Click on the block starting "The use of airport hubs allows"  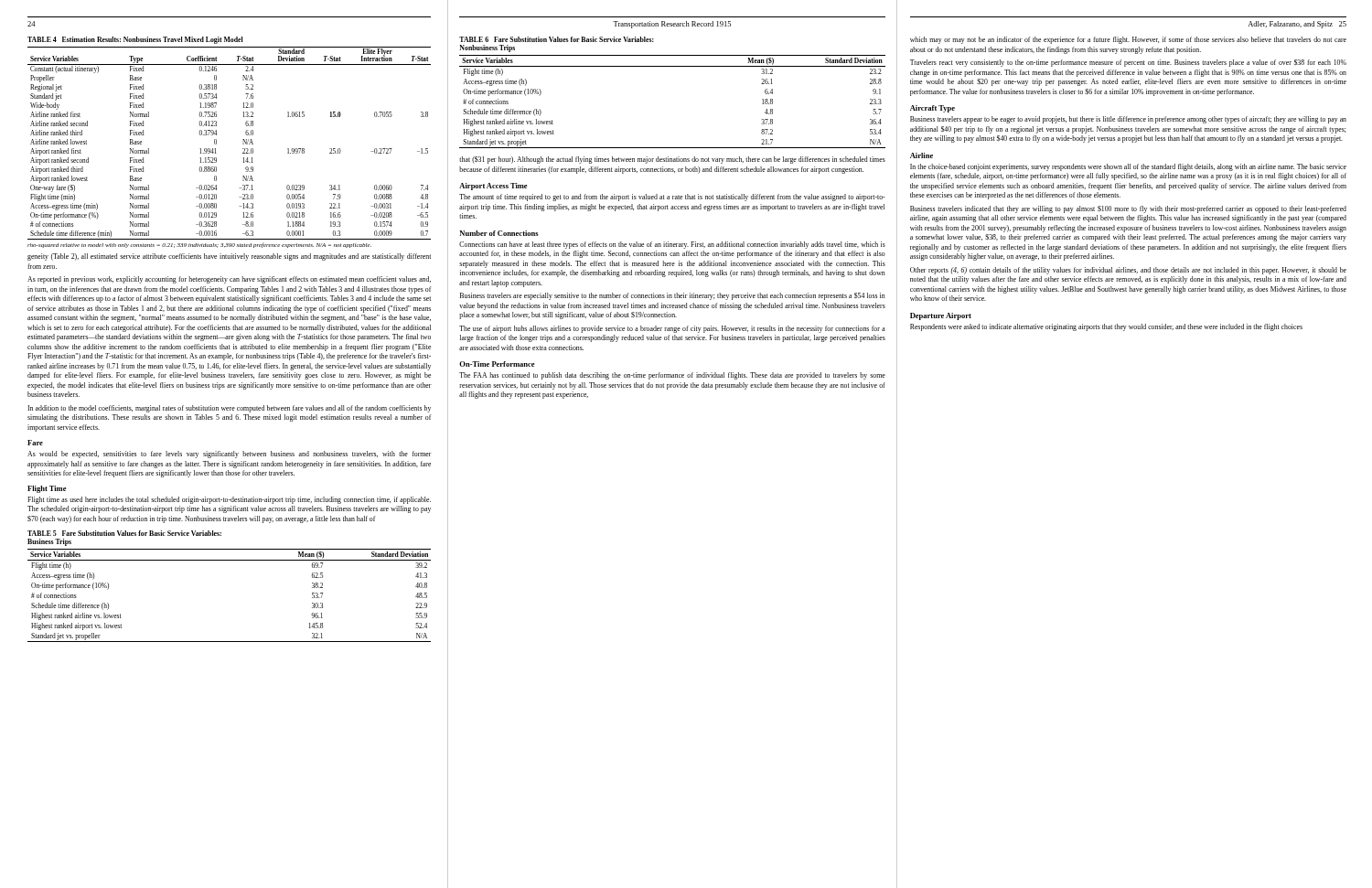click(672, 338)
